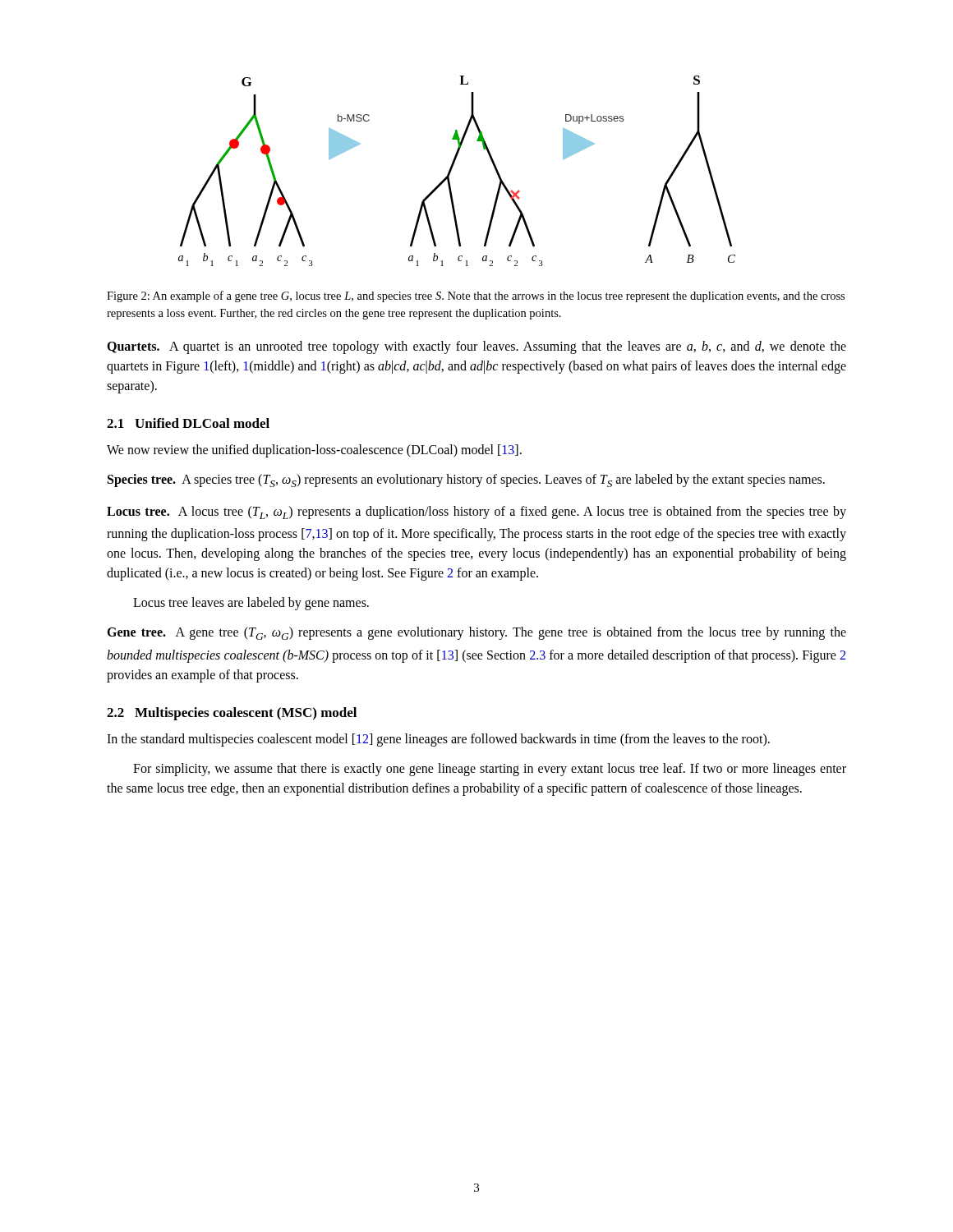Image resolution: width=953 pixels, height=1232 pixels.
Task: Click on the passage starting "Locus tree. A locus tree (TL, ωL)"
Action: pyautogui.click(x=476, y=558)
